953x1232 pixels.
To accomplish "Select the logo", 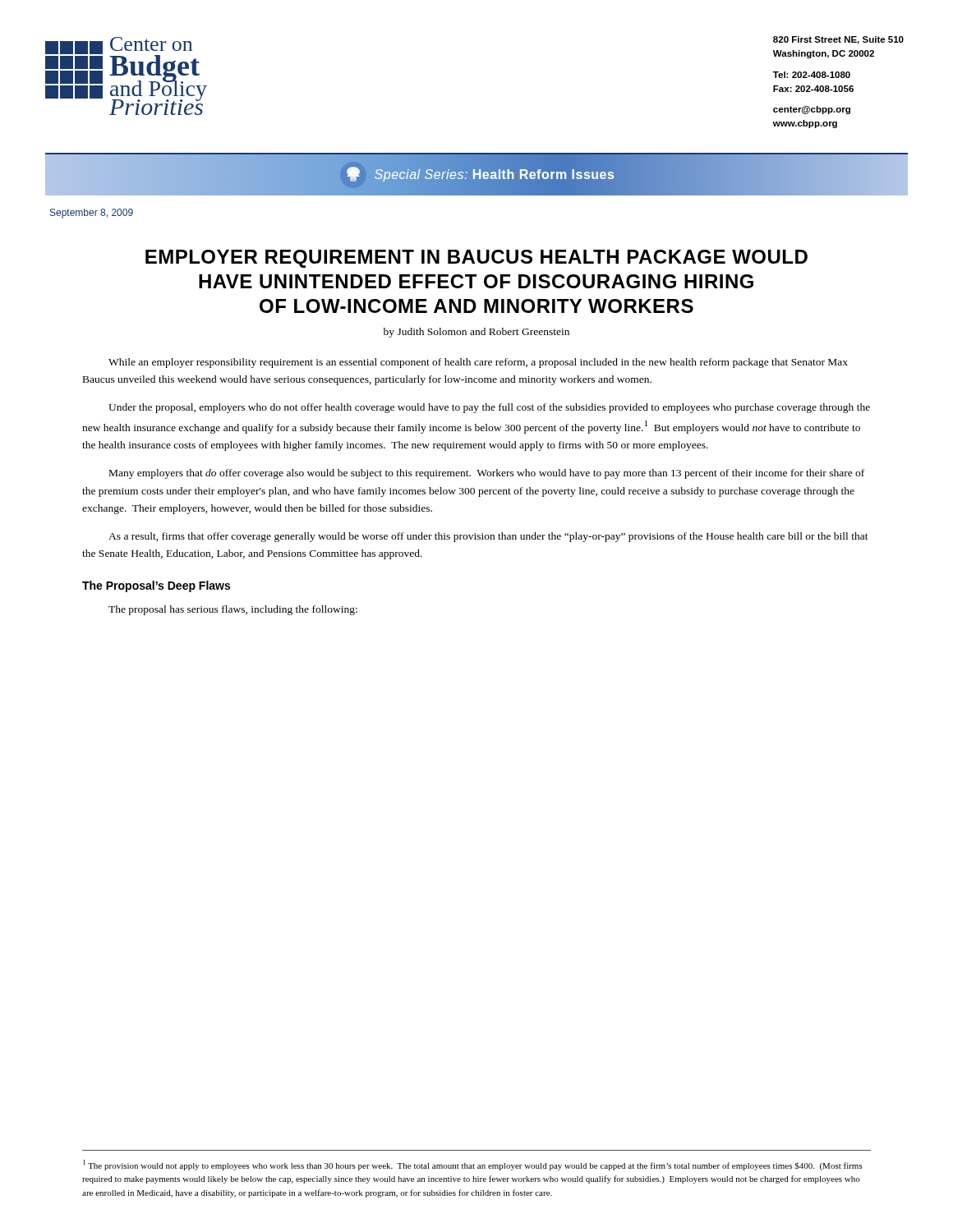I will coord(156,71).
